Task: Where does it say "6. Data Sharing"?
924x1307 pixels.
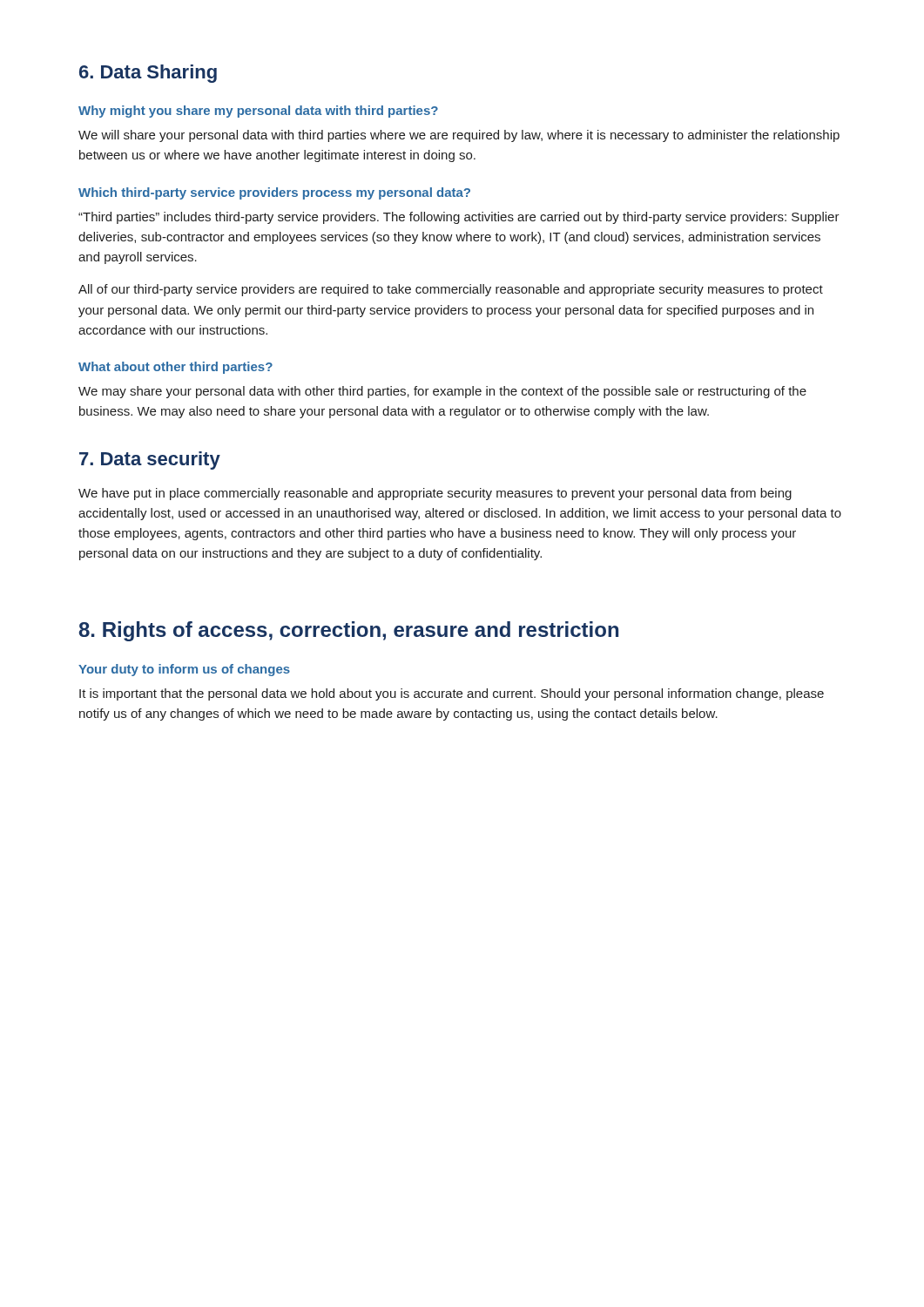Action: (x=148, y=72)
